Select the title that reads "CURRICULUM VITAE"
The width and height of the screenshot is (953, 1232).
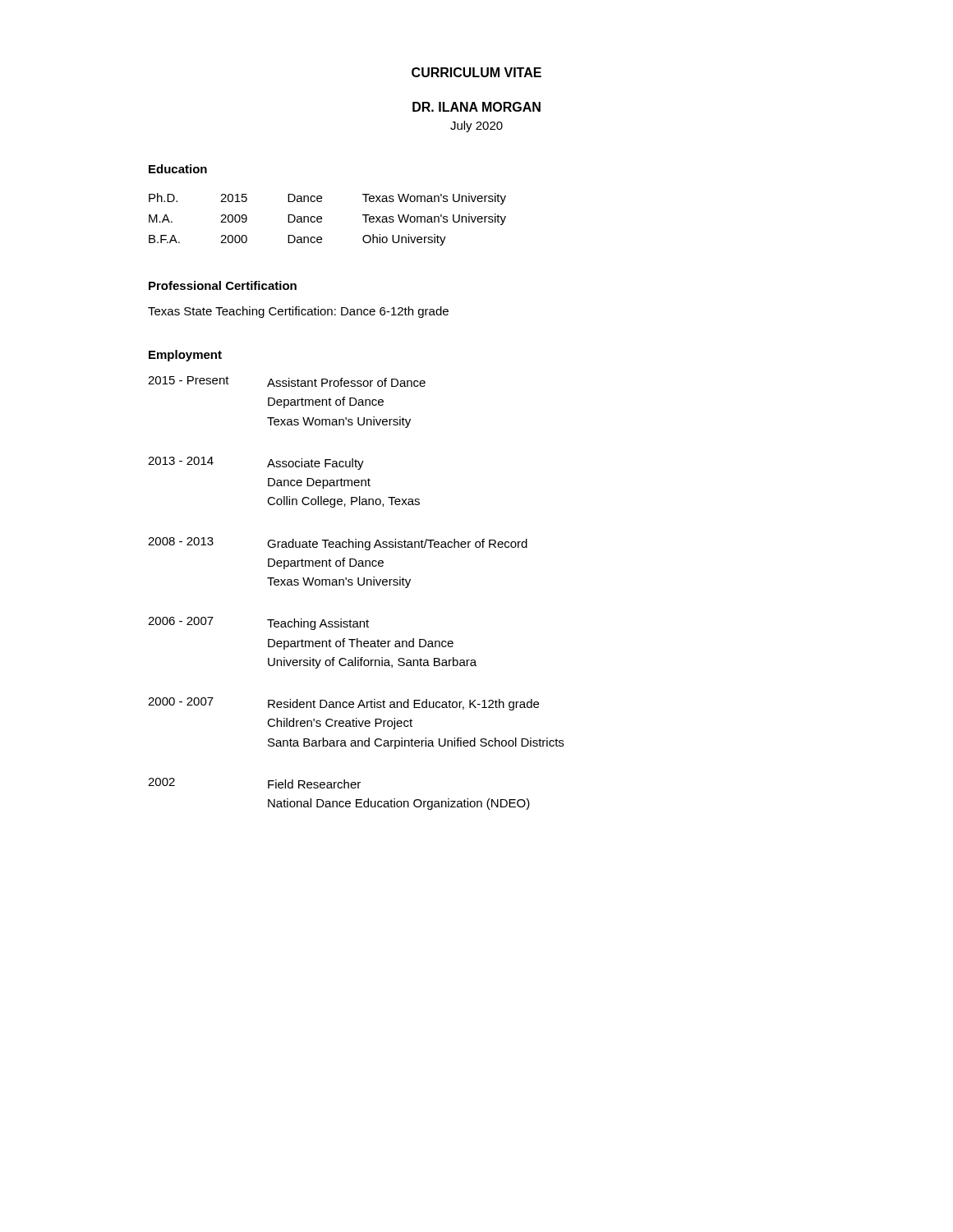[476, 73]
